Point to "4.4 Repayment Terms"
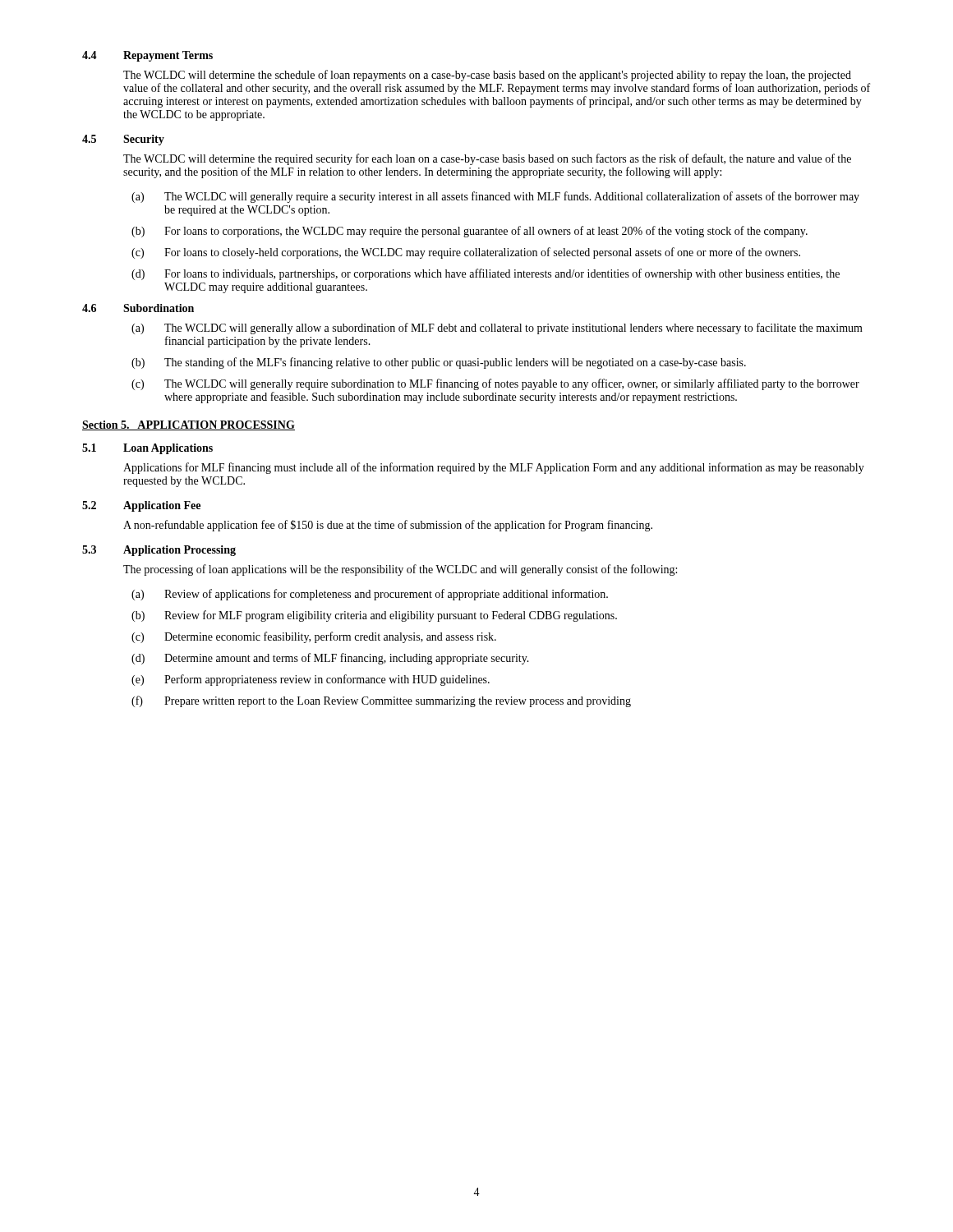 pyautogui.click(x=148, y=56)
